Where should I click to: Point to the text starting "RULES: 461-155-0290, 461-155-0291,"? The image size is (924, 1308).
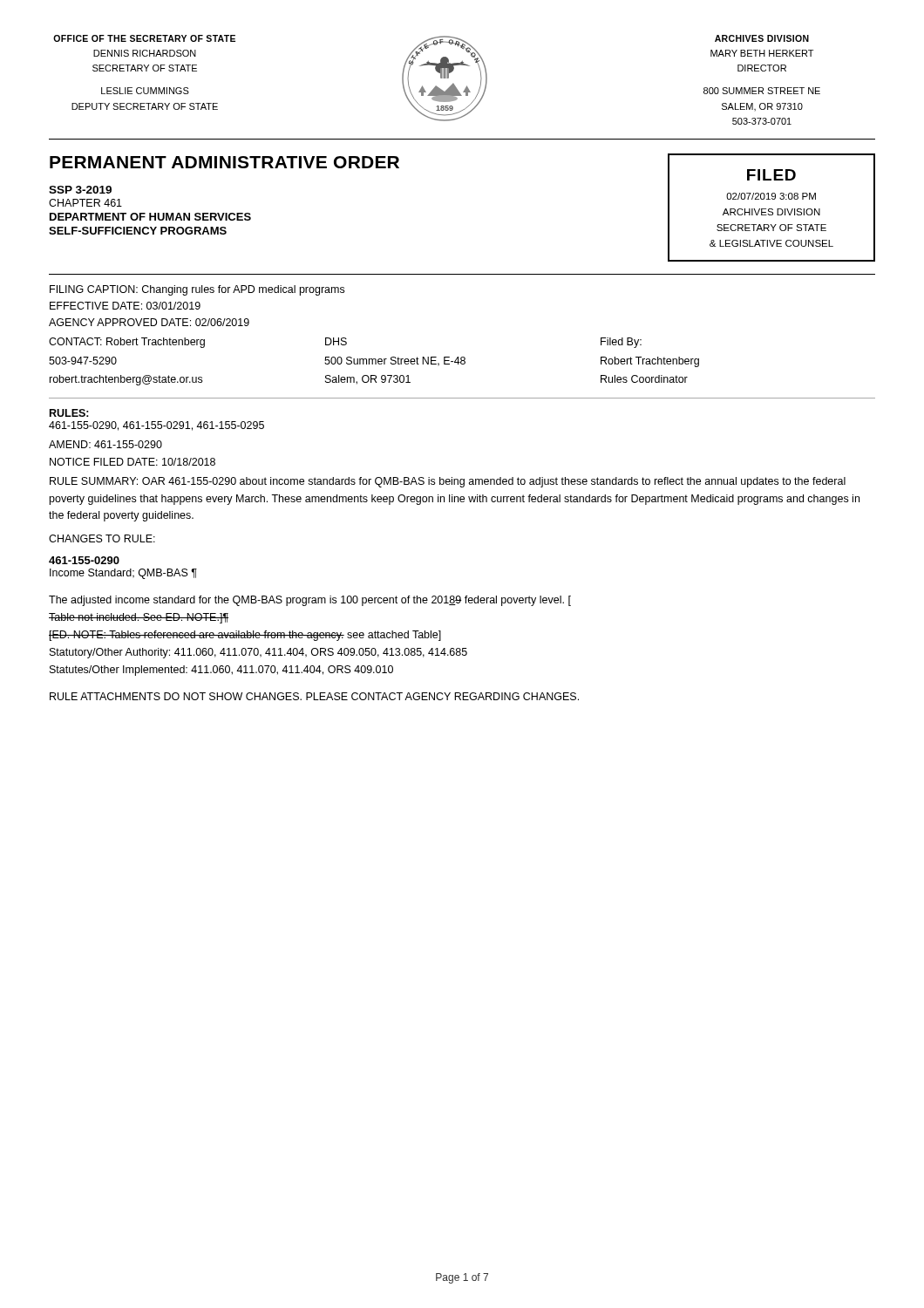[69, 413]
